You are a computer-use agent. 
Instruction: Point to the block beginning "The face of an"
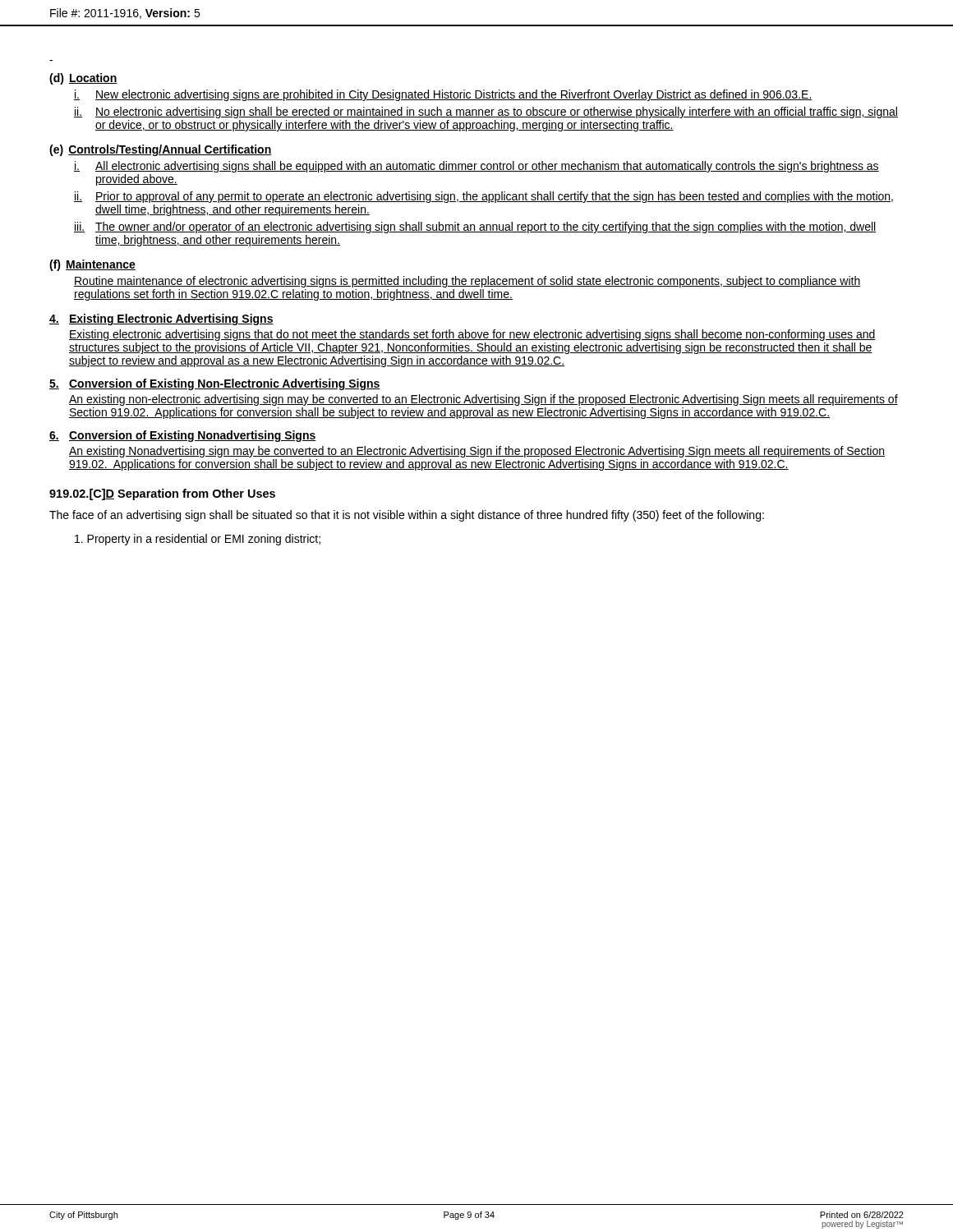(407, 515)
